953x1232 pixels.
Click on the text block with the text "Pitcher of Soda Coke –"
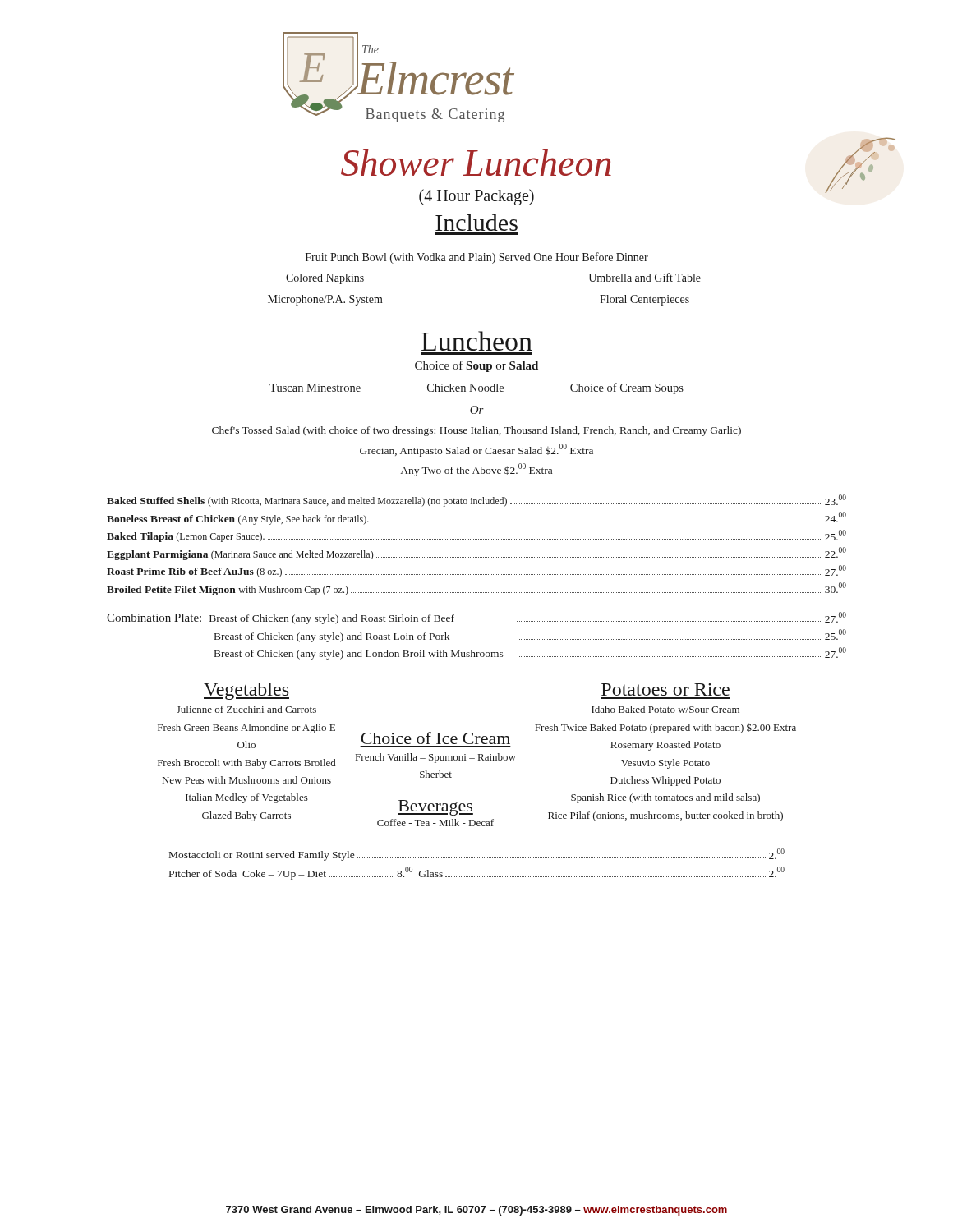(x=476, y=873)
